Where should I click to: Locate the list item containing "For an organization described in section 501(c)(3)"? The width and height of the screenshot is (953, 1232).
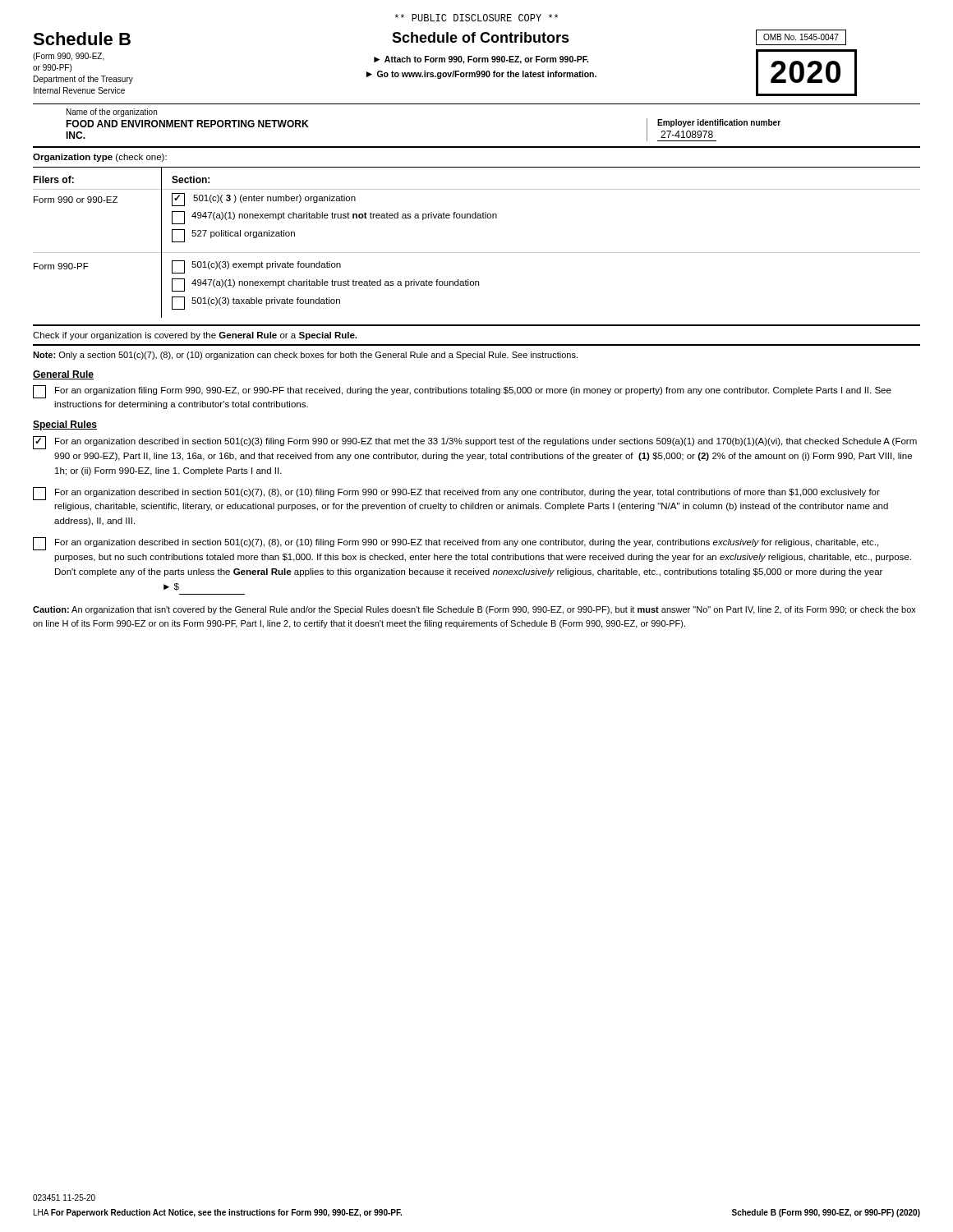pyautogui.click(x=486, y=456)
